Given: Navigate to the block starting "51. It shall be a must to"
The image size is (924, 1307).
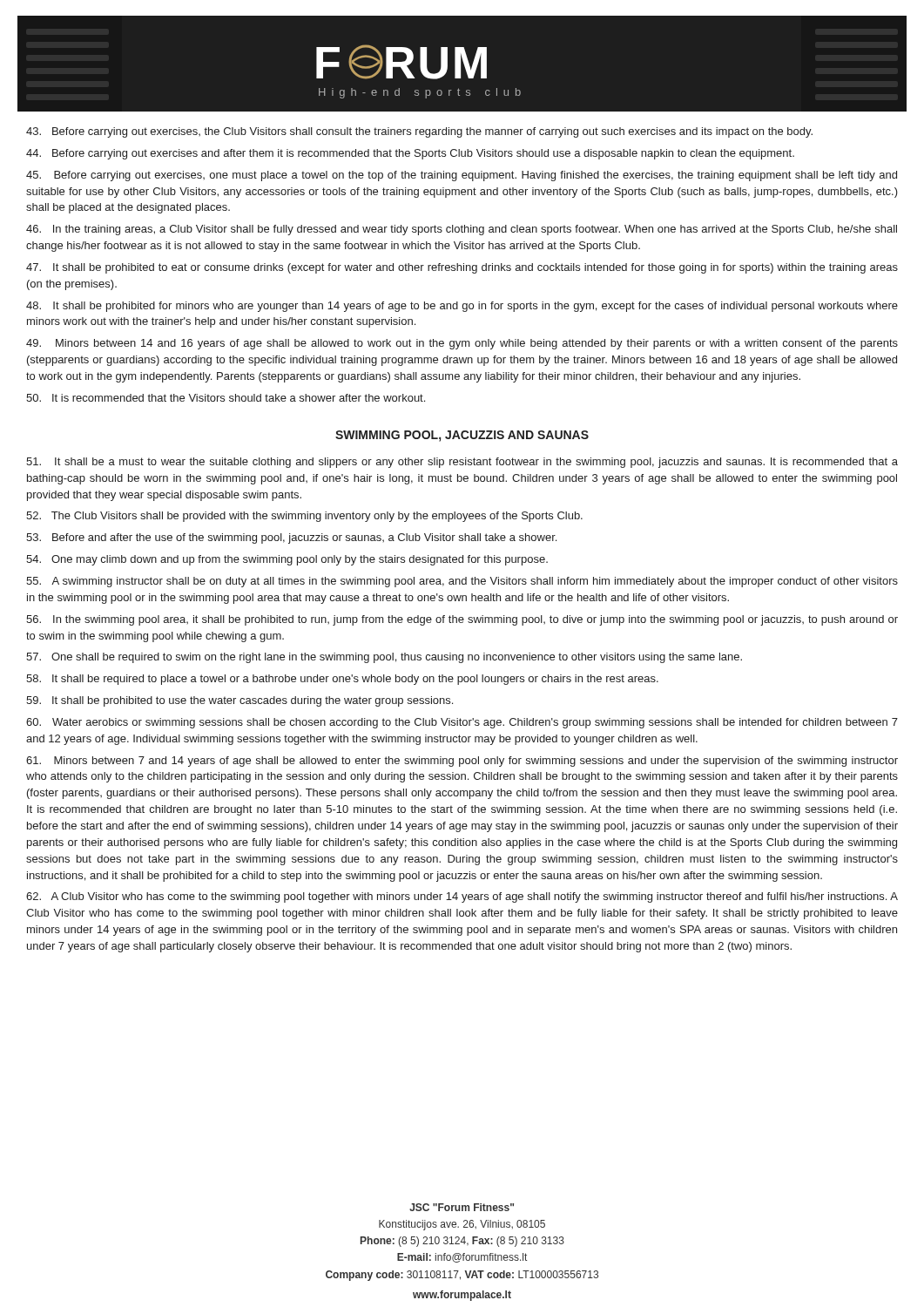Looking at the screenshot, I should coord(462,478).
